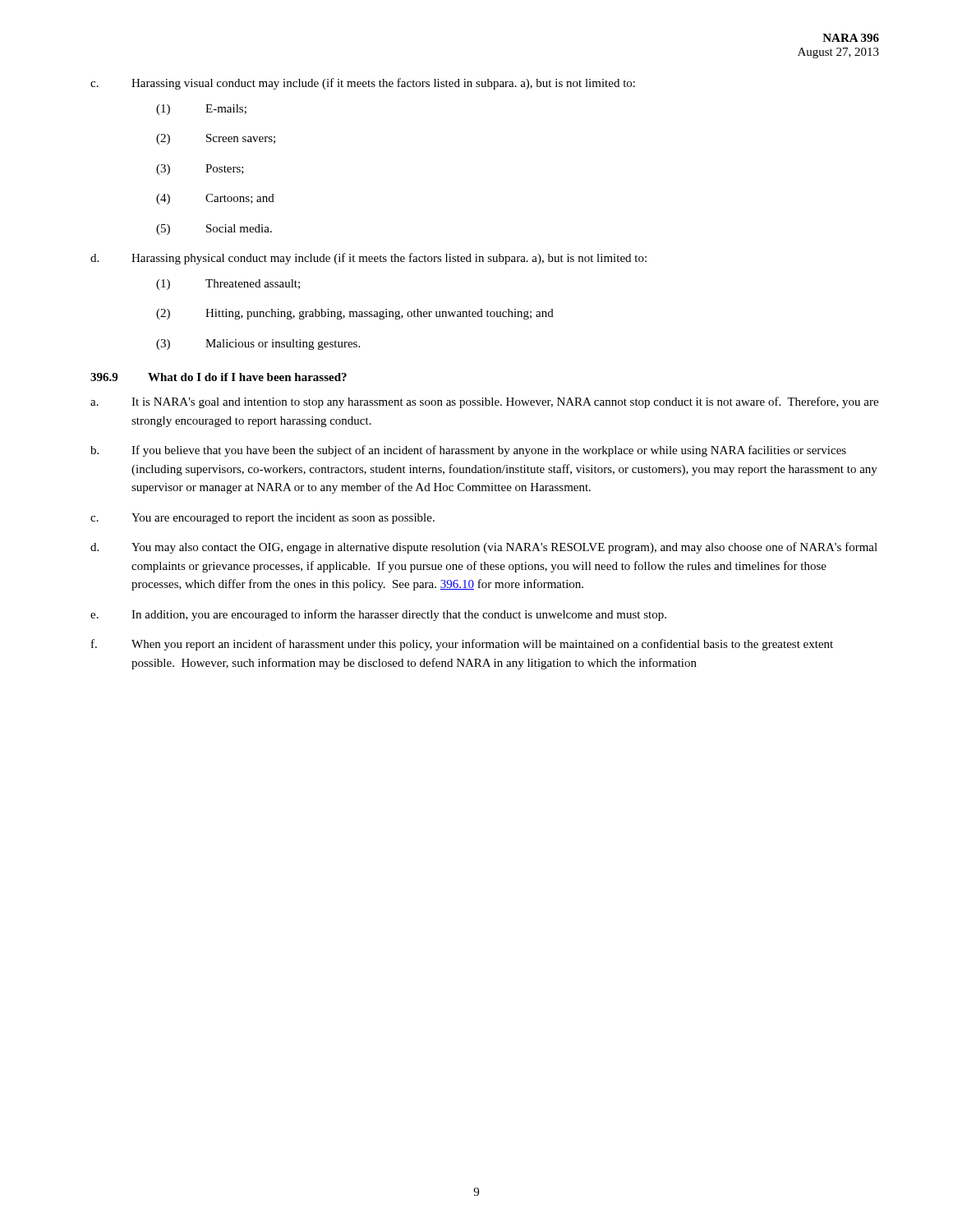Find the text block that reads "b. If you believe that you"
Viewport: 953px width, 1232px height.
485,469
